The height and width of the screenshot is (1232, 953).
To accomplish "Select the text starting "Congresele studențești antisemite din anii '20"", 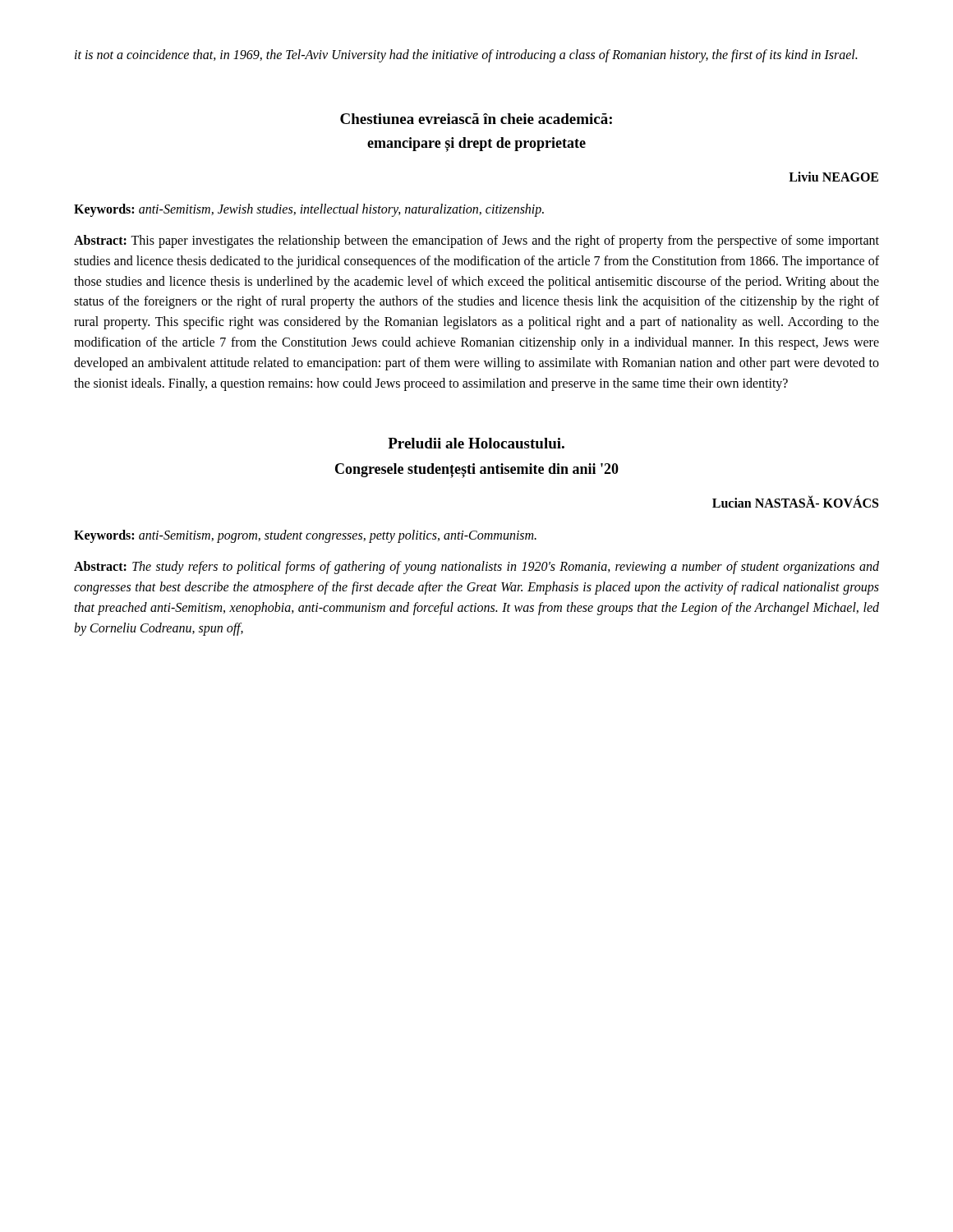I will (476, 469).
